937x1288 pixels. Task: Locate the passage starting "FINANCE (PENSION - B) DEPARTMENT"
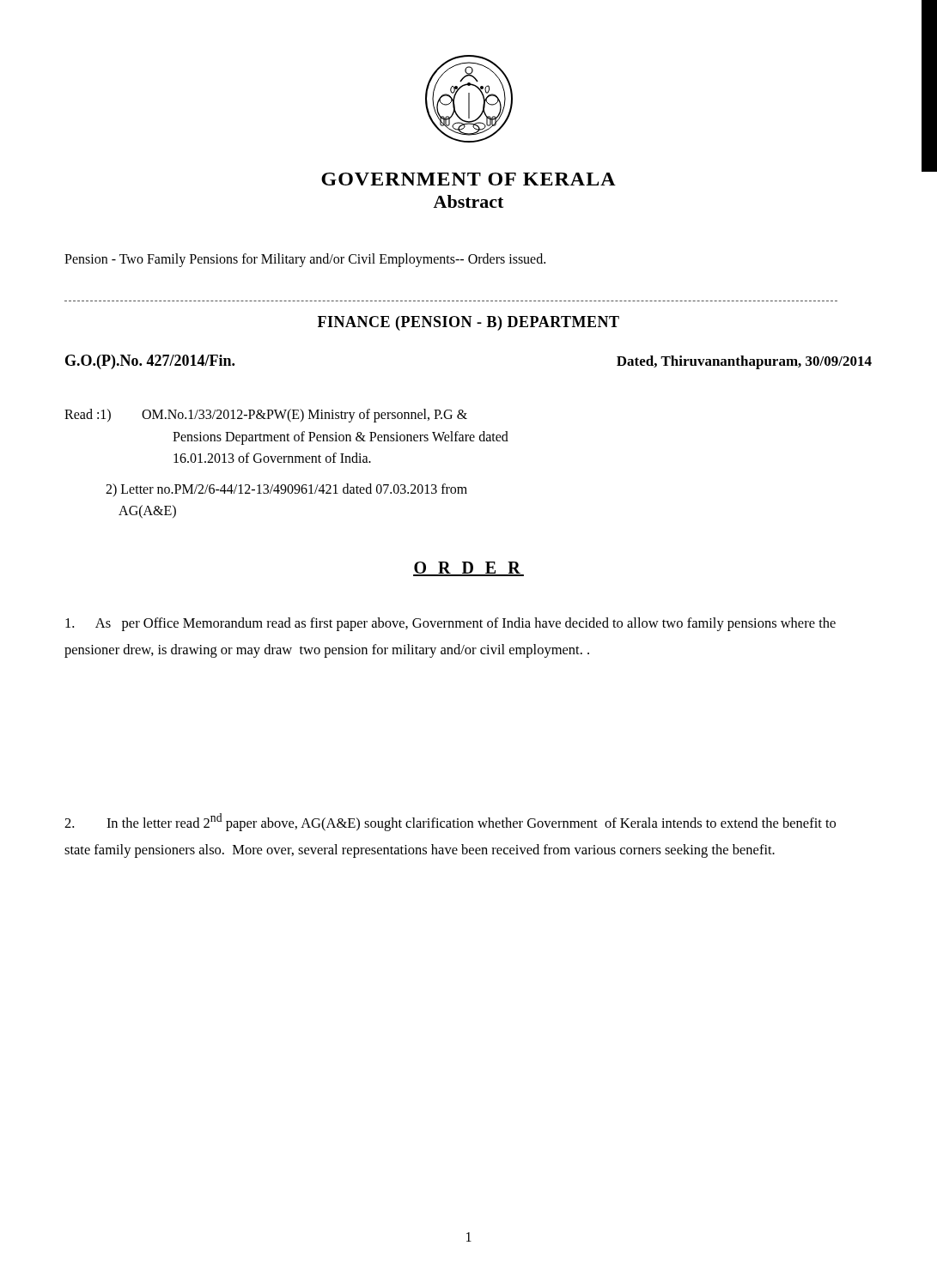468,322
